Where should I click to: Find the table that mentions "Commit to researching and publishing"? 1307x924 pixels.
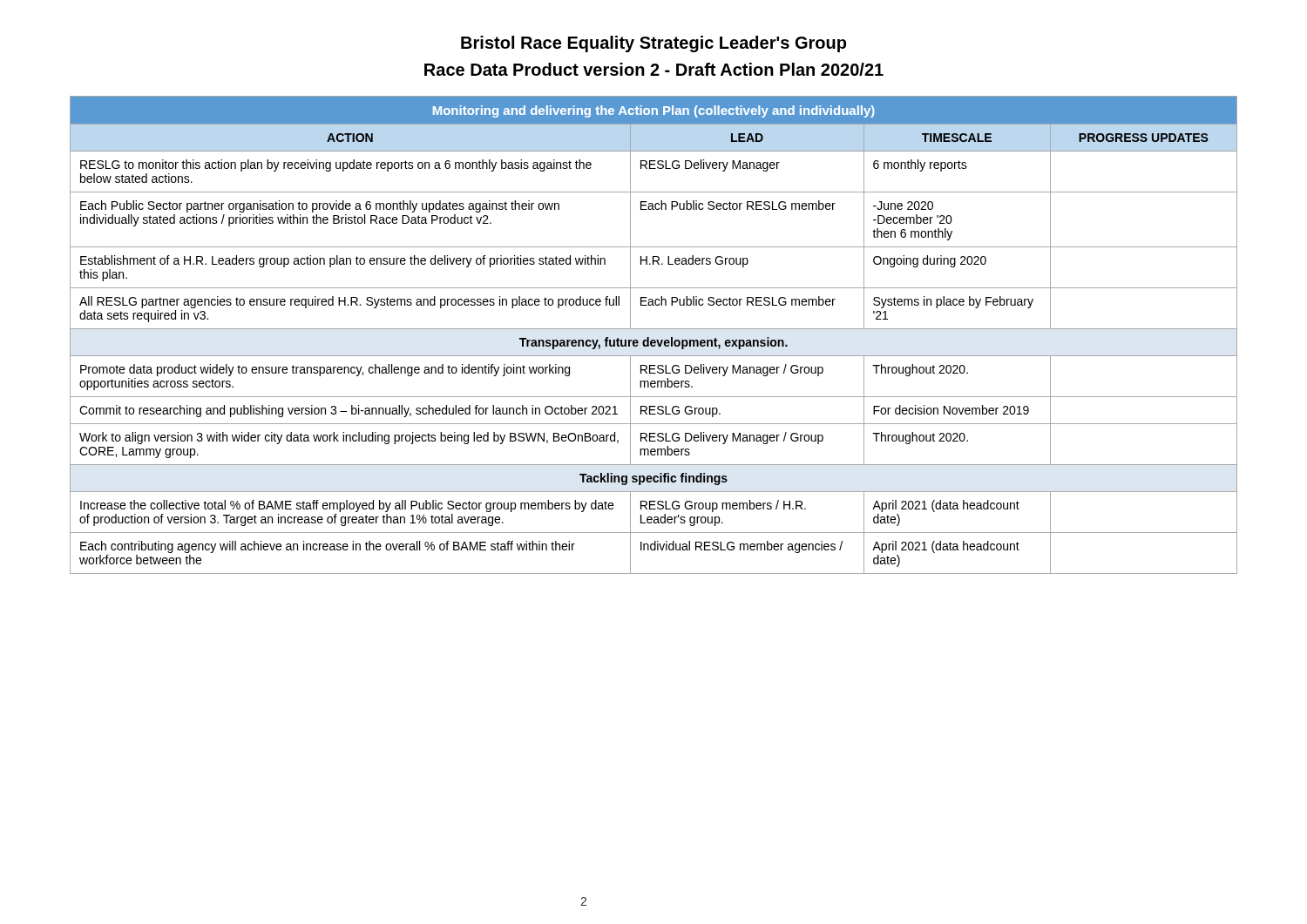[x=654, y=335]
